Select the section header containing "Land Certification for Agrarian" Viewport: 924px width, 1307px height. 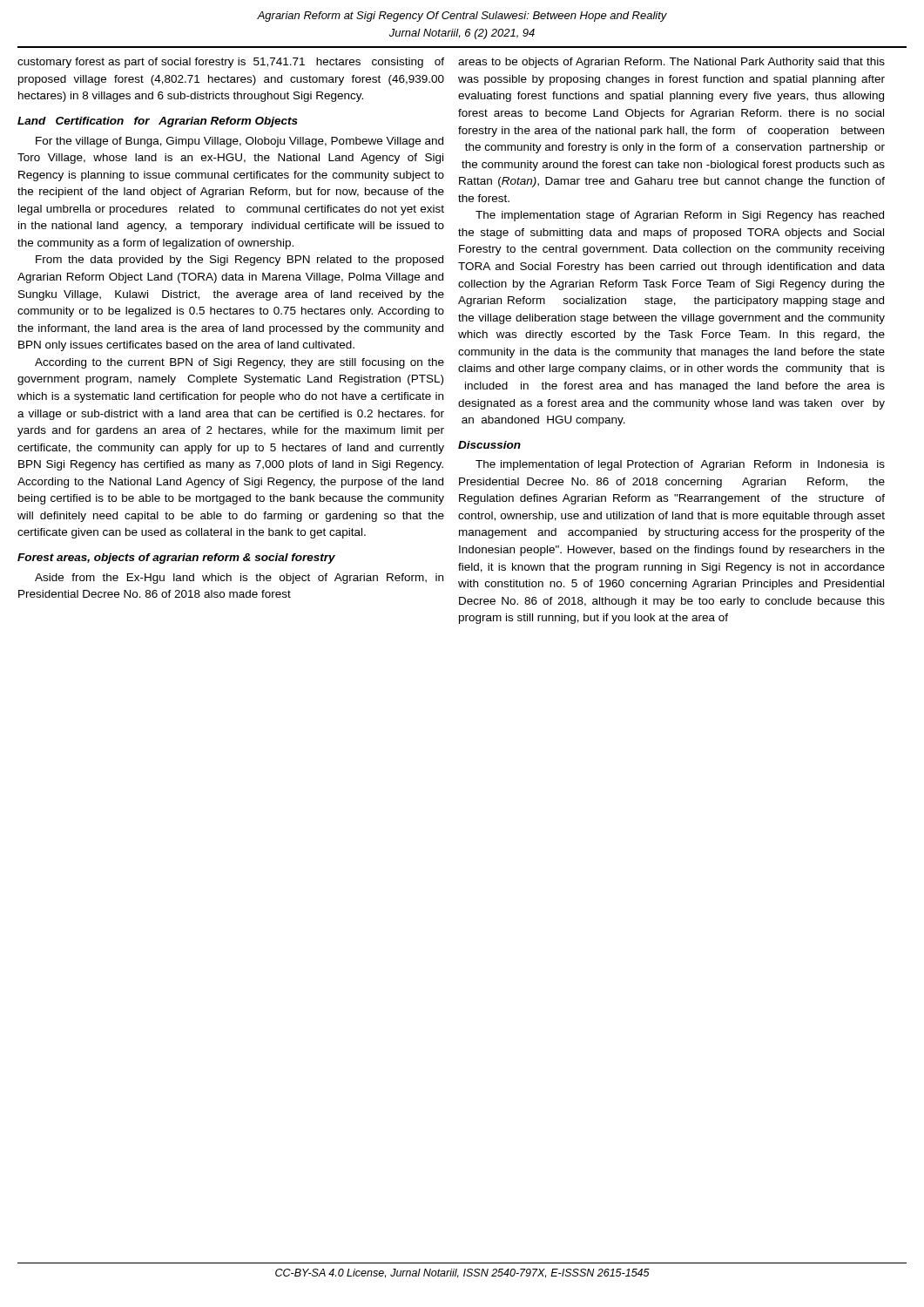158,121
